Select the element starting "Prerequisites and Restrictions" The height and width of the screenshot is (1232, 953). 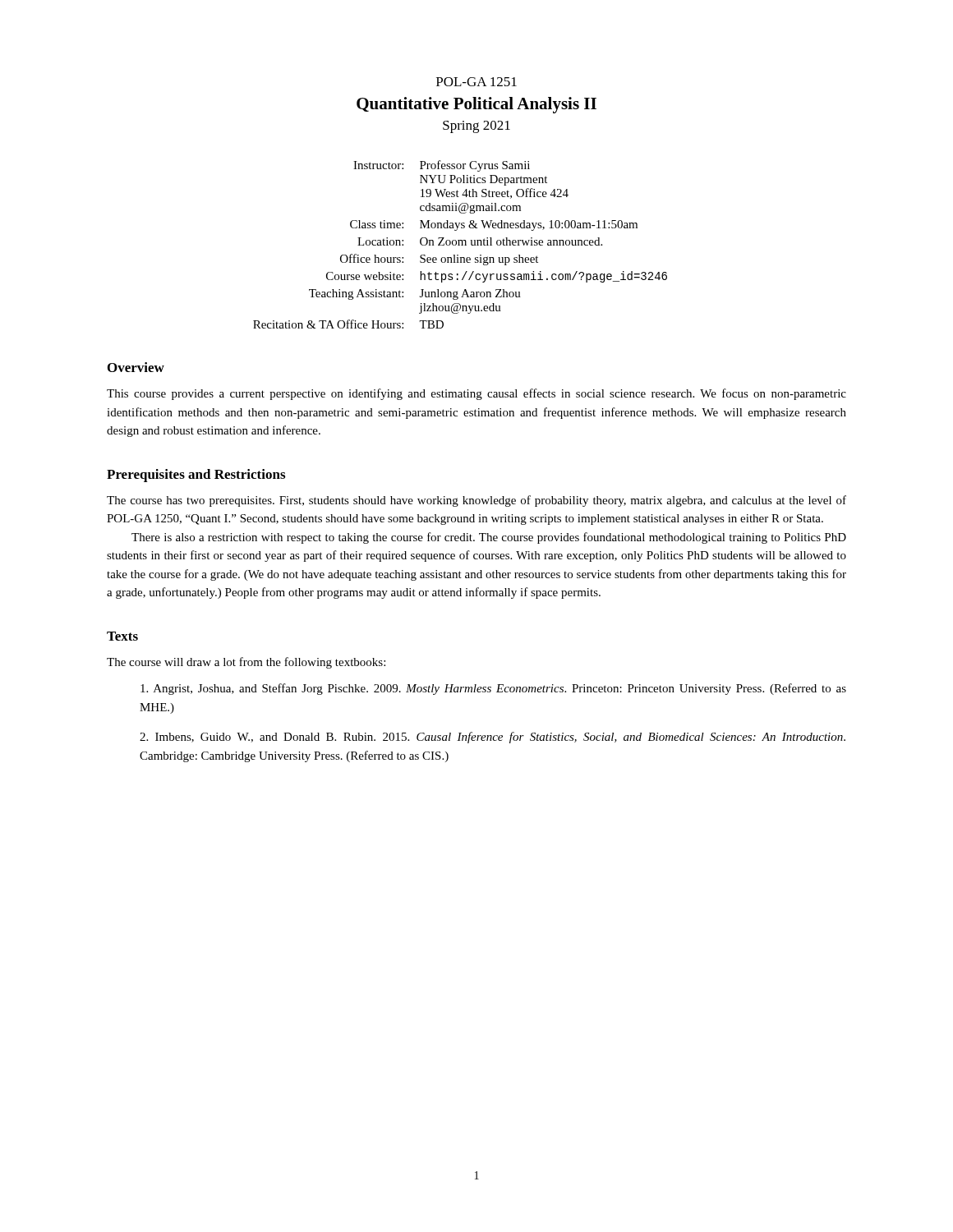click(196, 474)
